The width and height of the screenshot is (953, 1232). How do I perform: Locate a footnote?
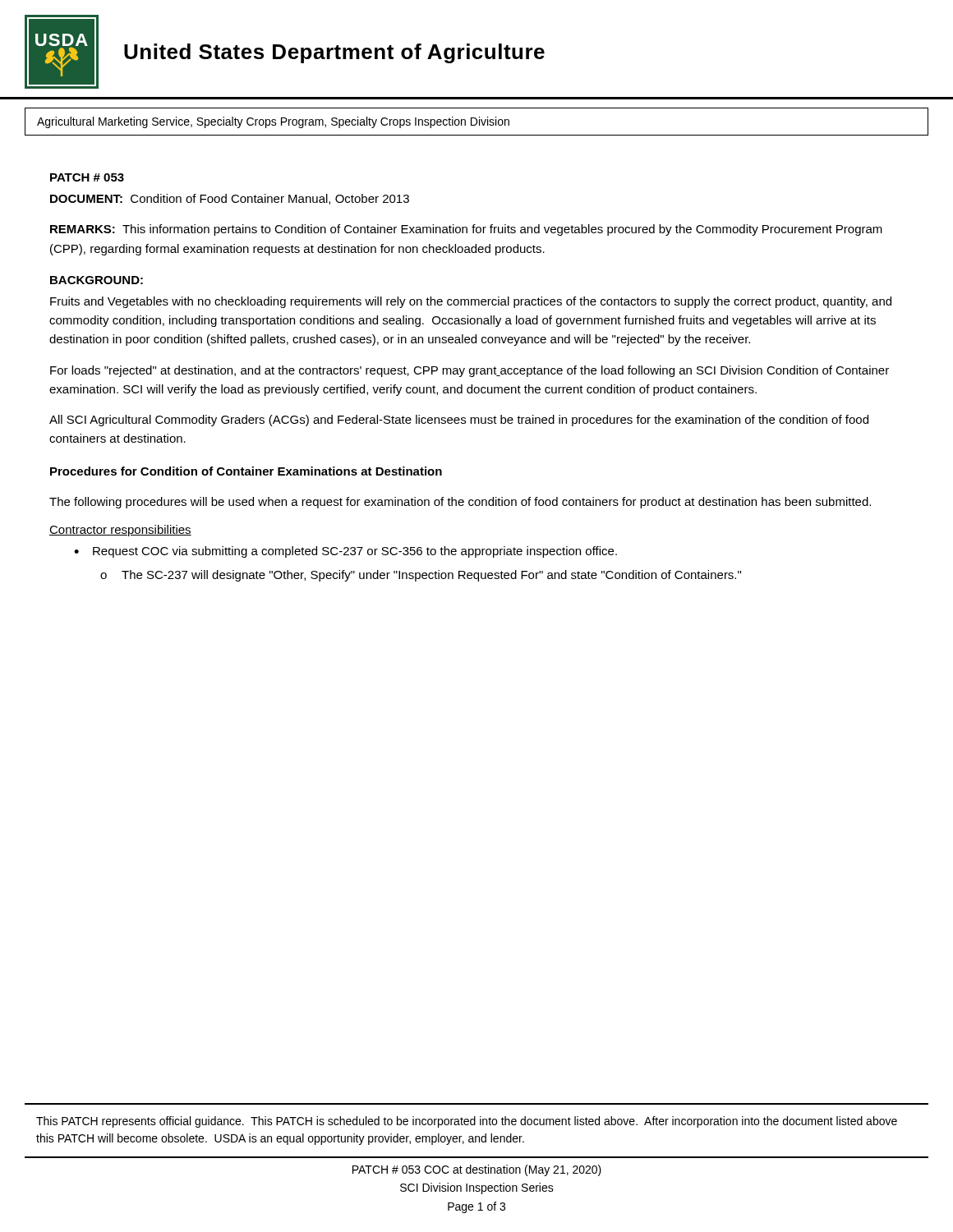tap(467, 1130)
